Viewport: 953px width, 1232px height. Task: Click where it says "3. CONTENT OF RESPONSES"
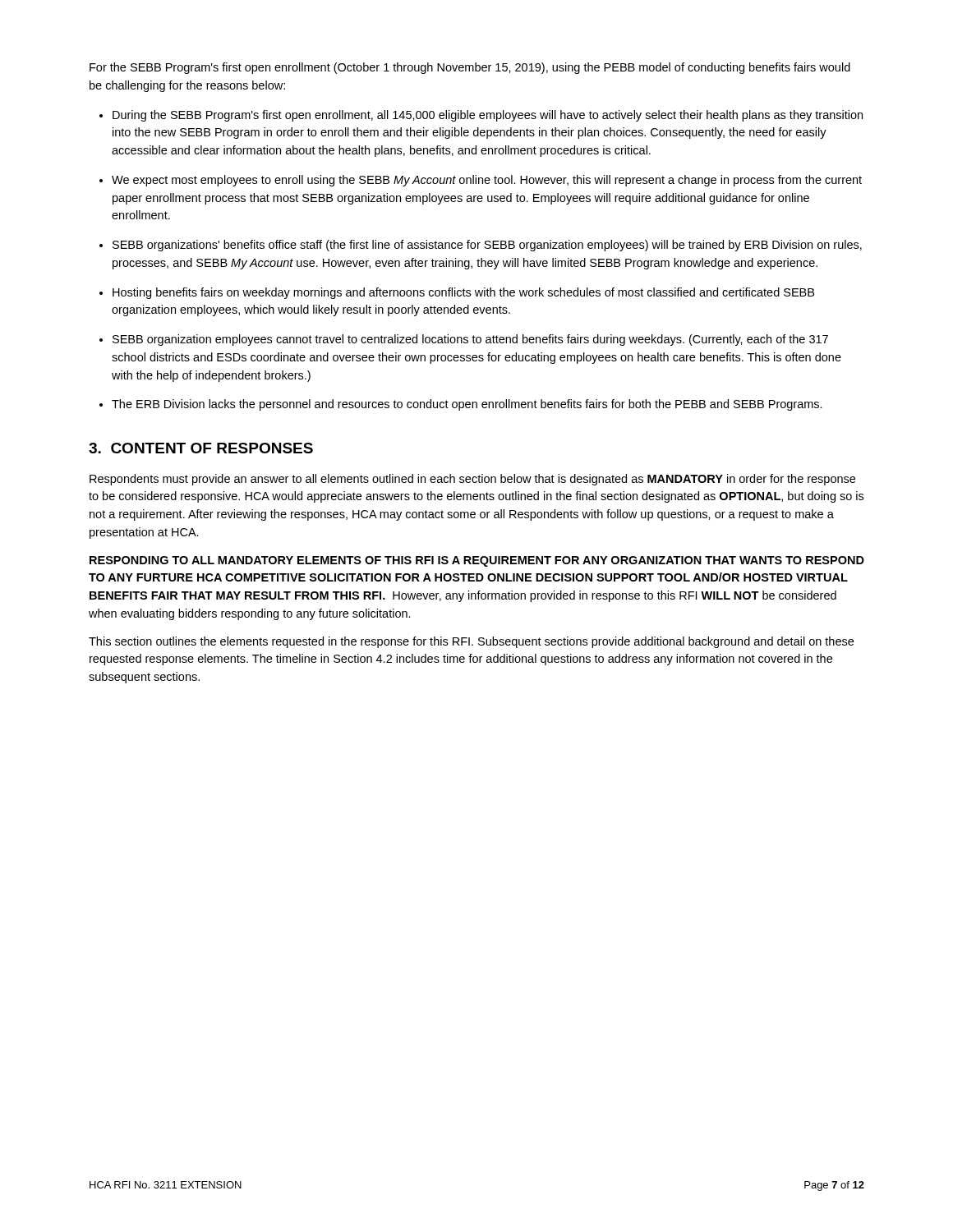point(201,448)
